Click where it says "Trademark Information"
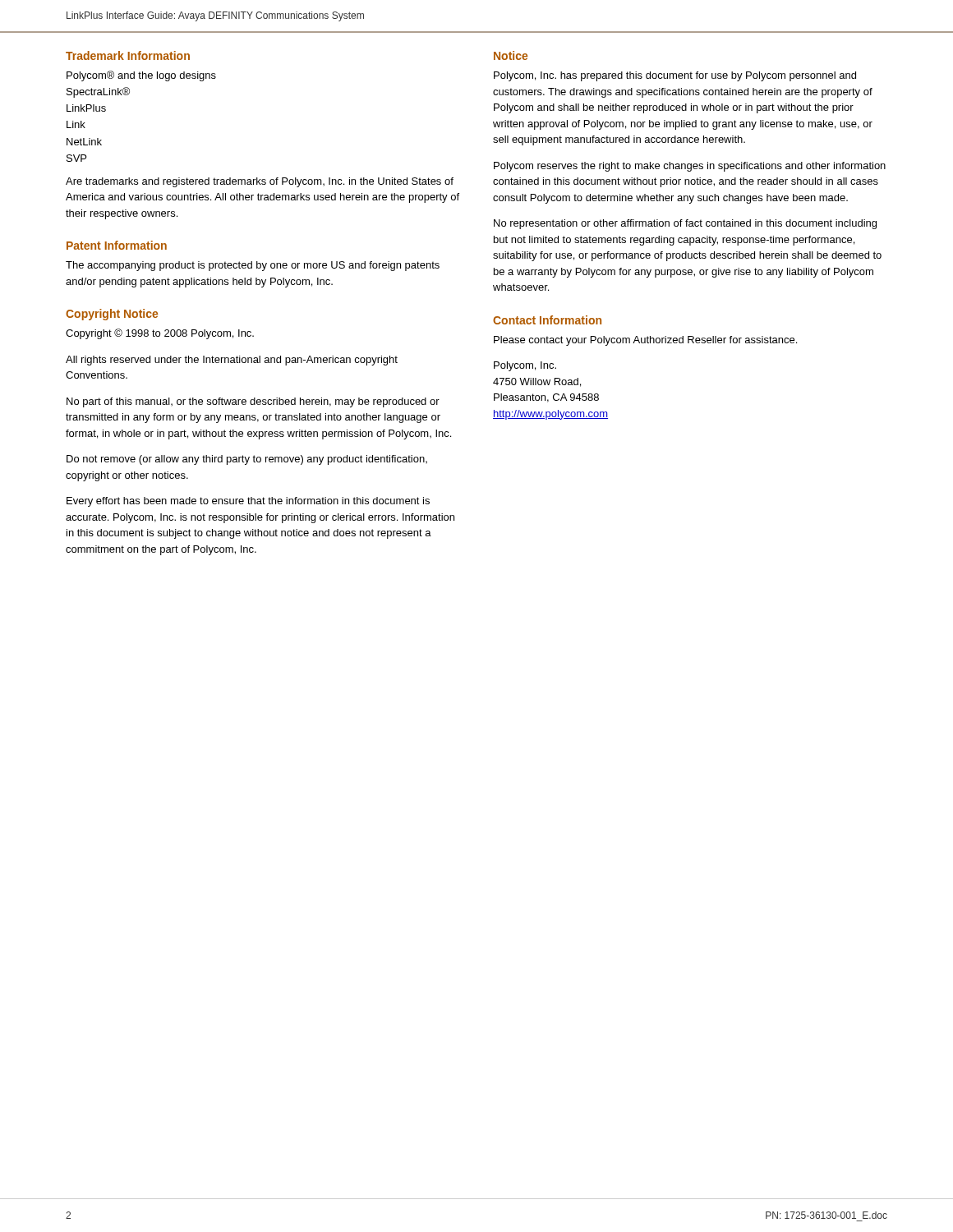This screenshot has height=1232, width=953. click(x=128, y=56)
